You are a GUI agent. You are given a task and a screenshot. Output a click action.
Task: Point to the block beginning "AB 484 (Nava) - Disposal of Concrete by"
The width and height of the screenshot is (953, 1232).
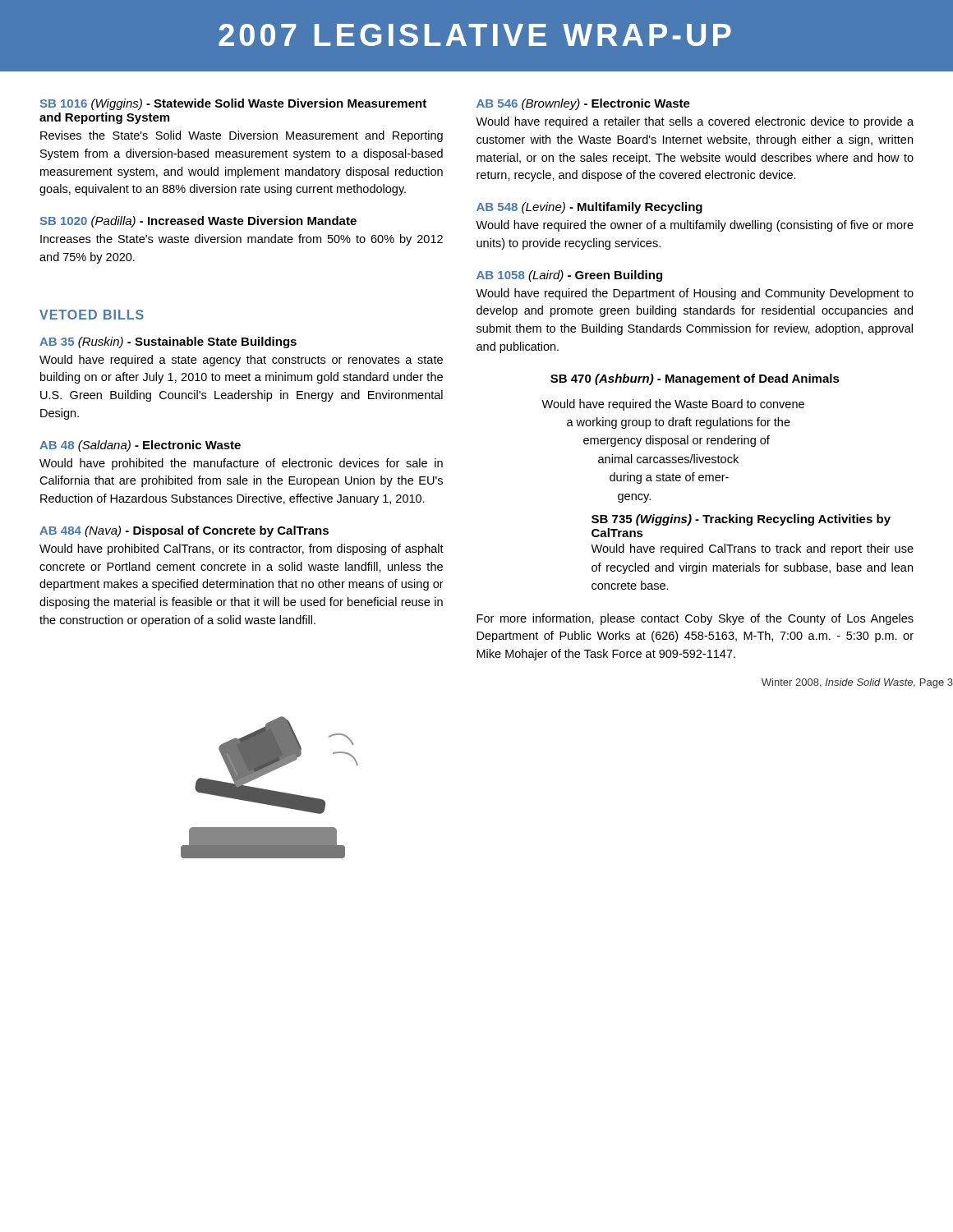click(241, 576)
